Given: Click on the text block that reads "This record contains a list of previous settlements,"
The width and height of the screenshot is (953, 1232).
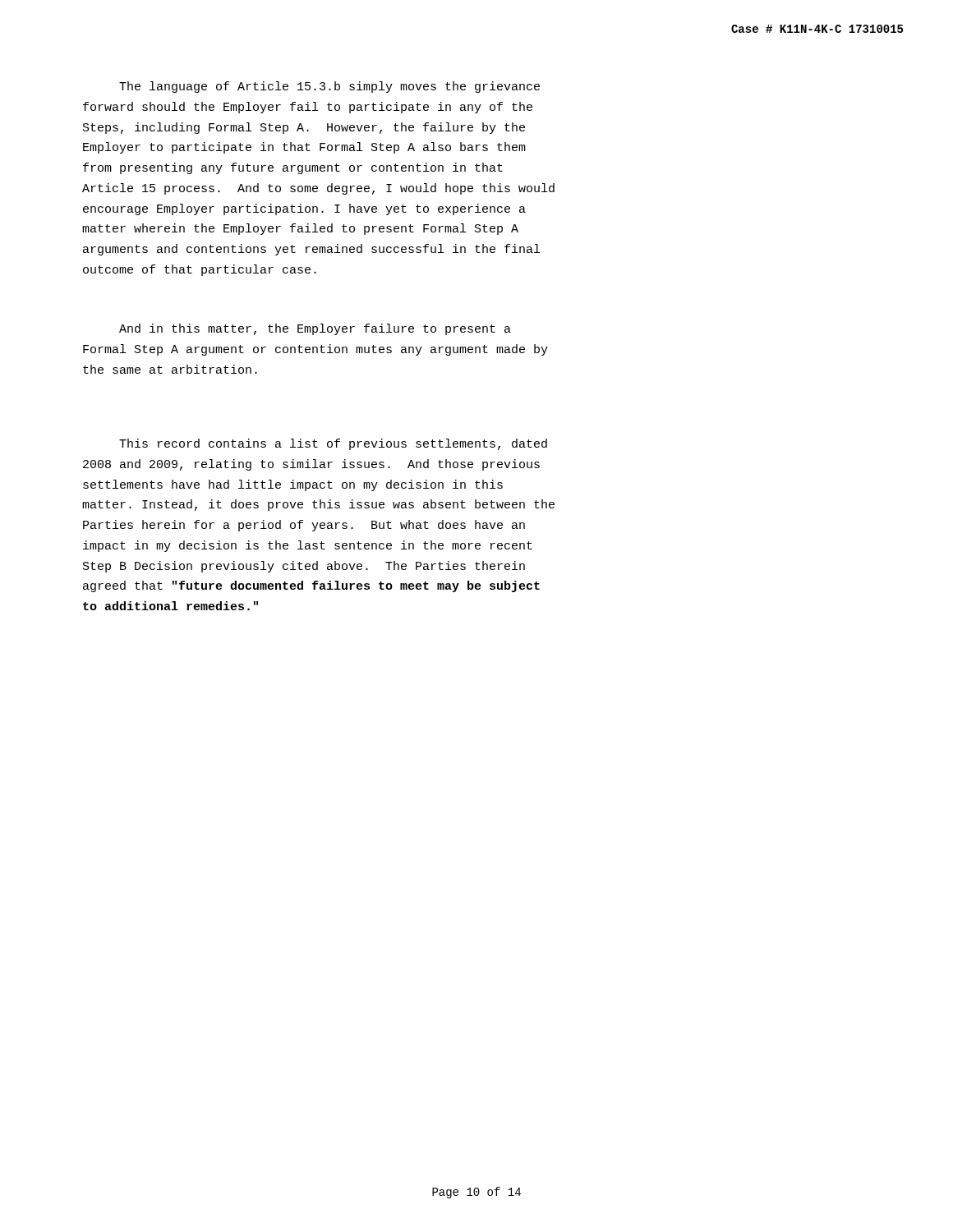Looking at the screenshot, I should point(319,526).
